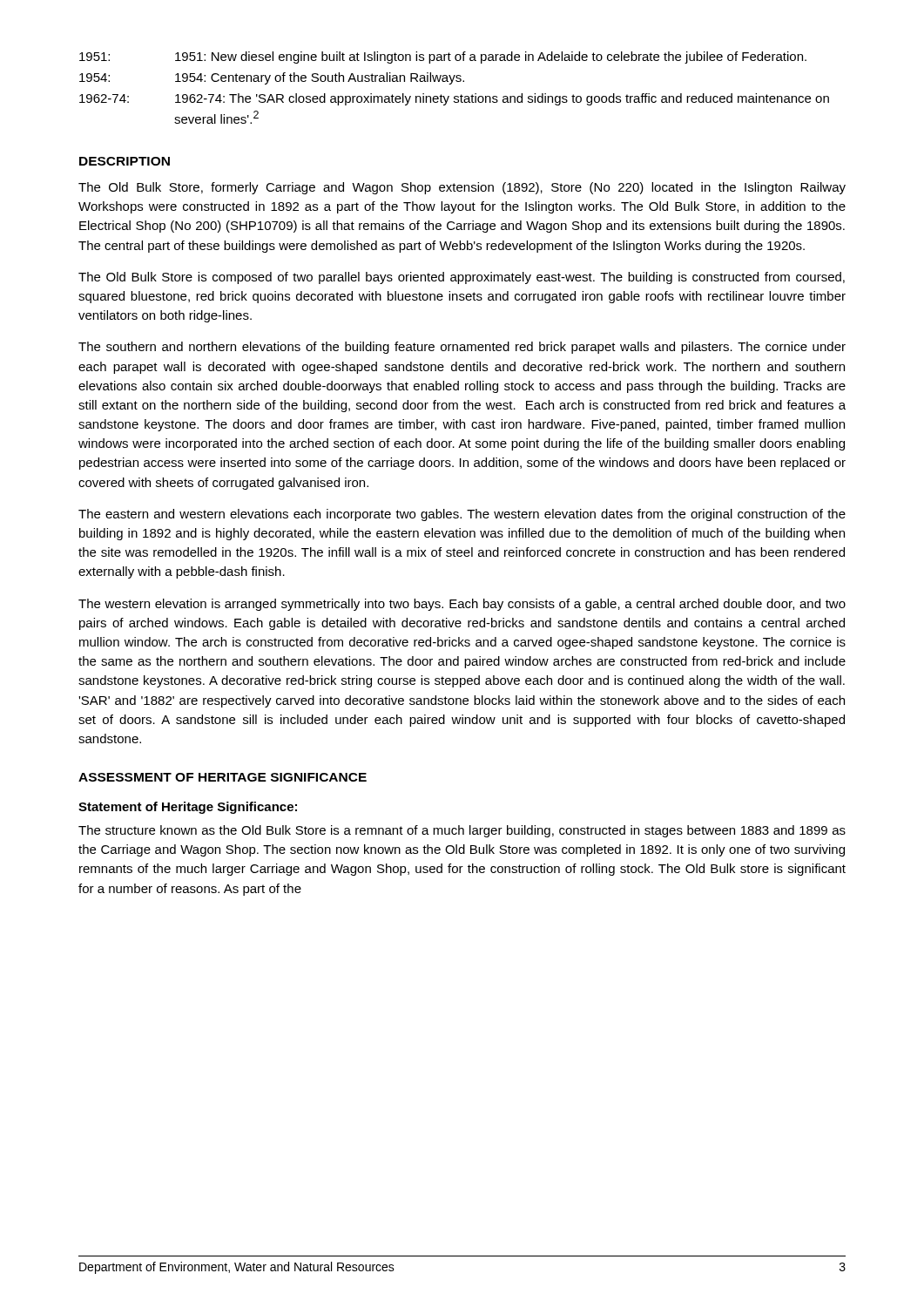Screen dimensions: 1307x924
Task: Select the text block that reads "The Old Bulk Store is"
Action: [462, 296]
